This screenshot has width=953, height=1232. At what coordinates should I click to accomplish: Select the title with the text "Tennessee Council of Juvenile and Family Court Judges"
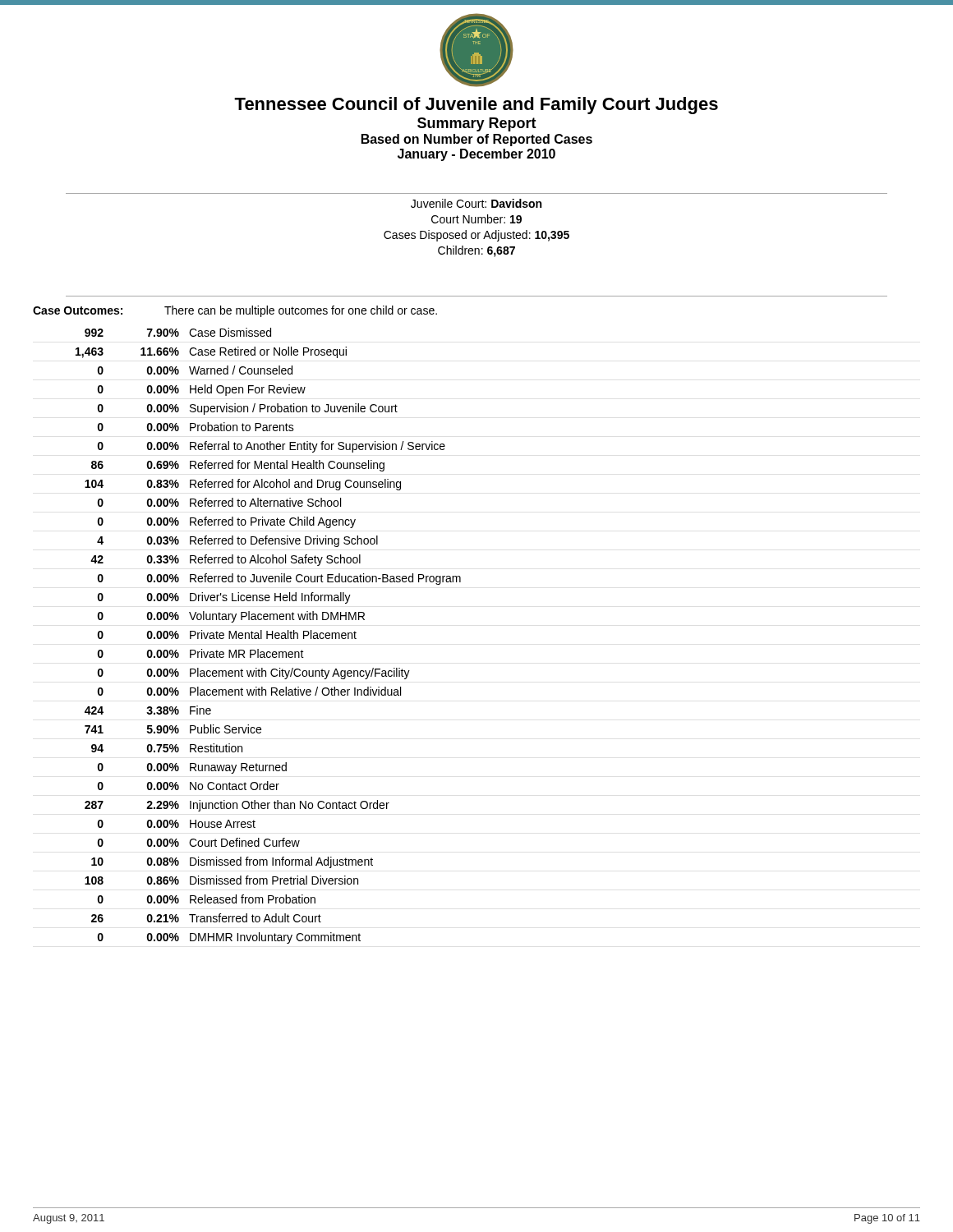coord(476,104)
